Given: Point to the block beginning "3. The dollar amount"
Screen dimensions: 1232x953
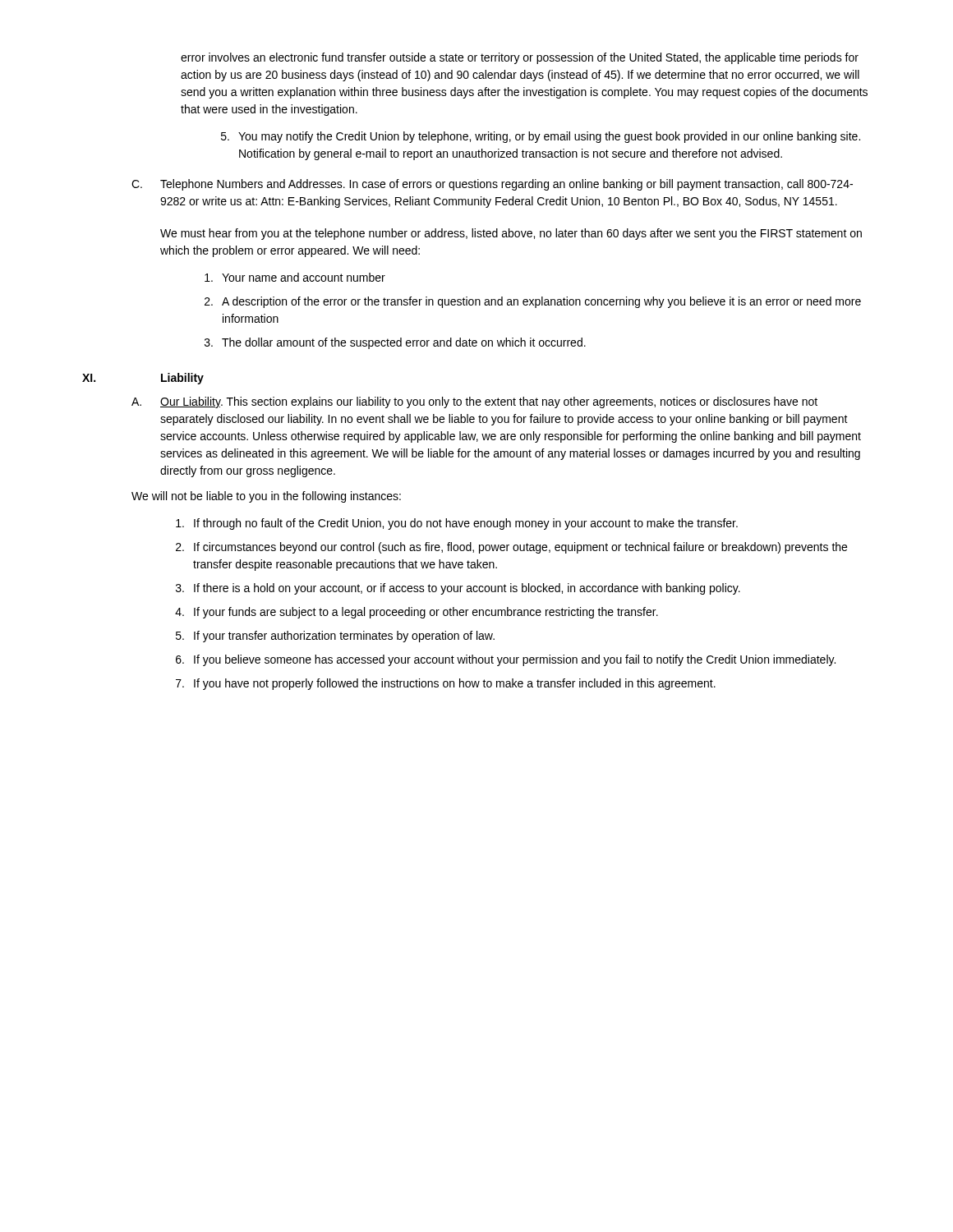Looking at the screenshot, I should click(x=530, y=343).
